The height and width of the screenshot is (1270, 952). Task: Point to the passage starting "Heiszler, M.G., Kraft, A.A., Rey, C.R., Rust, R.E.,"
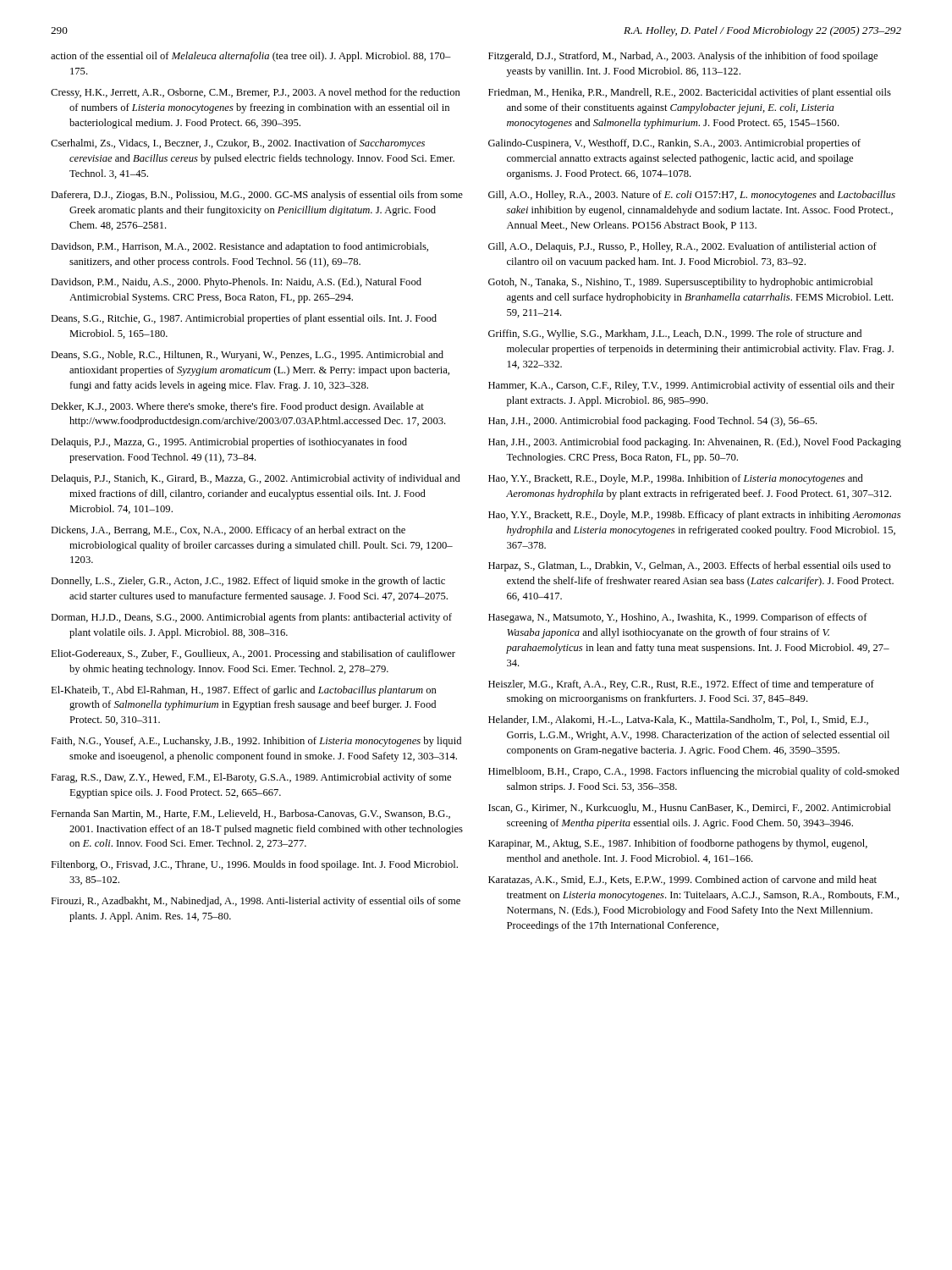681,691
